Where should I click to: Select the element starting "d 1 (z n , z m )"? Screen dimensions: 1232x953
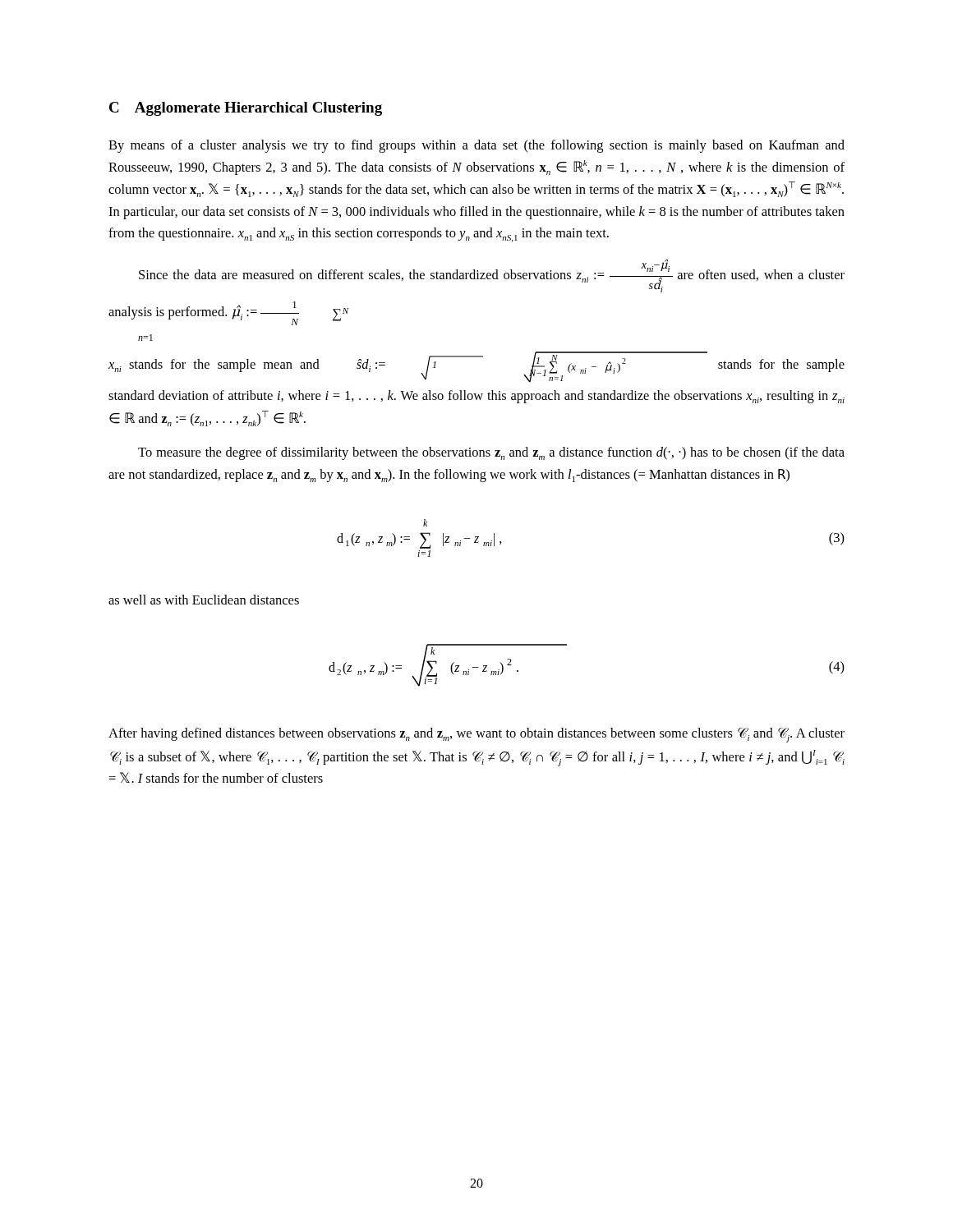(425, 523)
